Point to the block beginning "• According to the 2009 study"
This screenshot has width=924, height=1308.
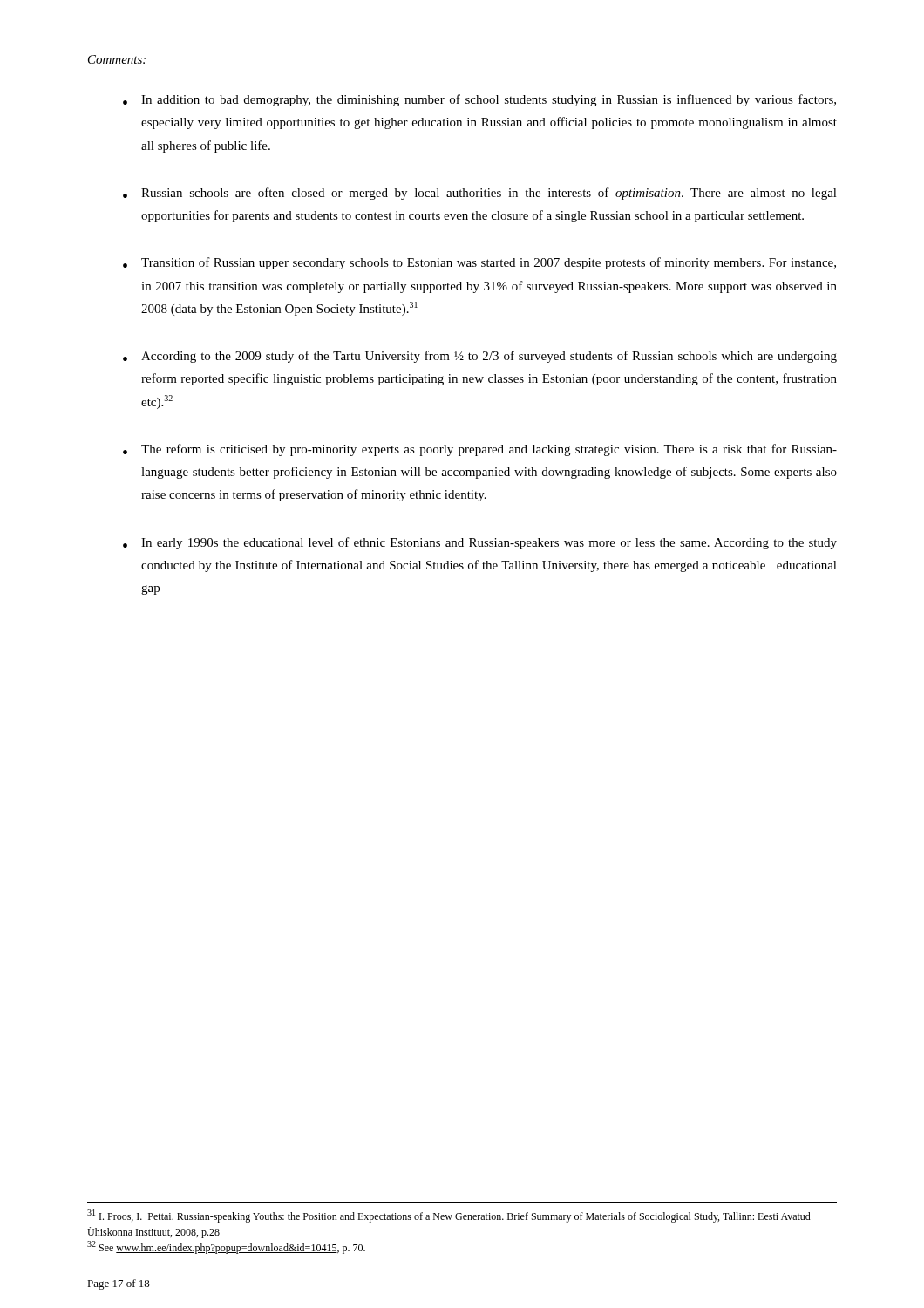click(x=479, y=379)
